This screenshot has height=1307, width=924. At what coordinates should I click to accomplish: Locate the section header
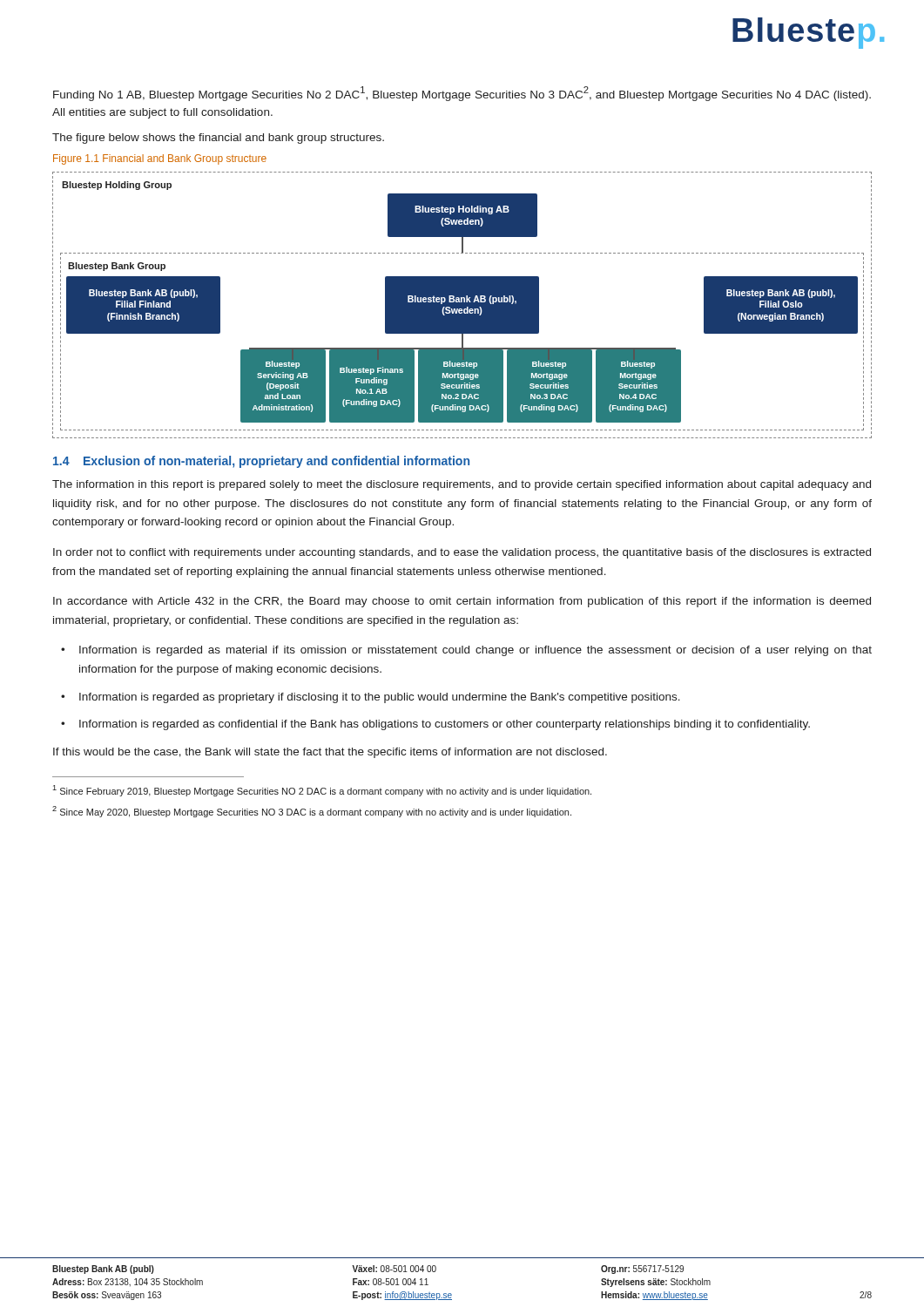[x=261, y=461]
